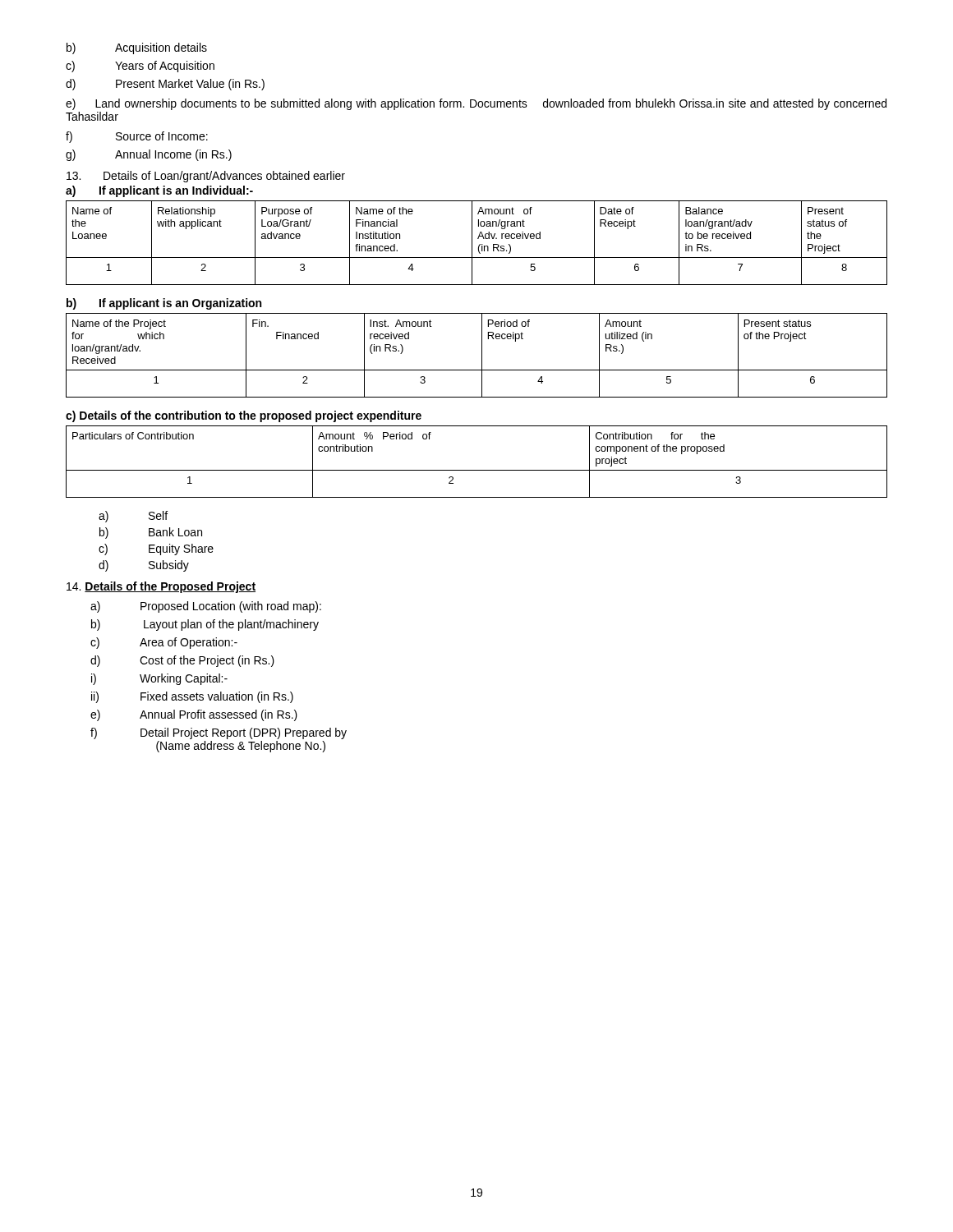Screen dimensions: 1232x953
Task: Where is the section header that starts "c) Details of"?
Action: point(244,416)
